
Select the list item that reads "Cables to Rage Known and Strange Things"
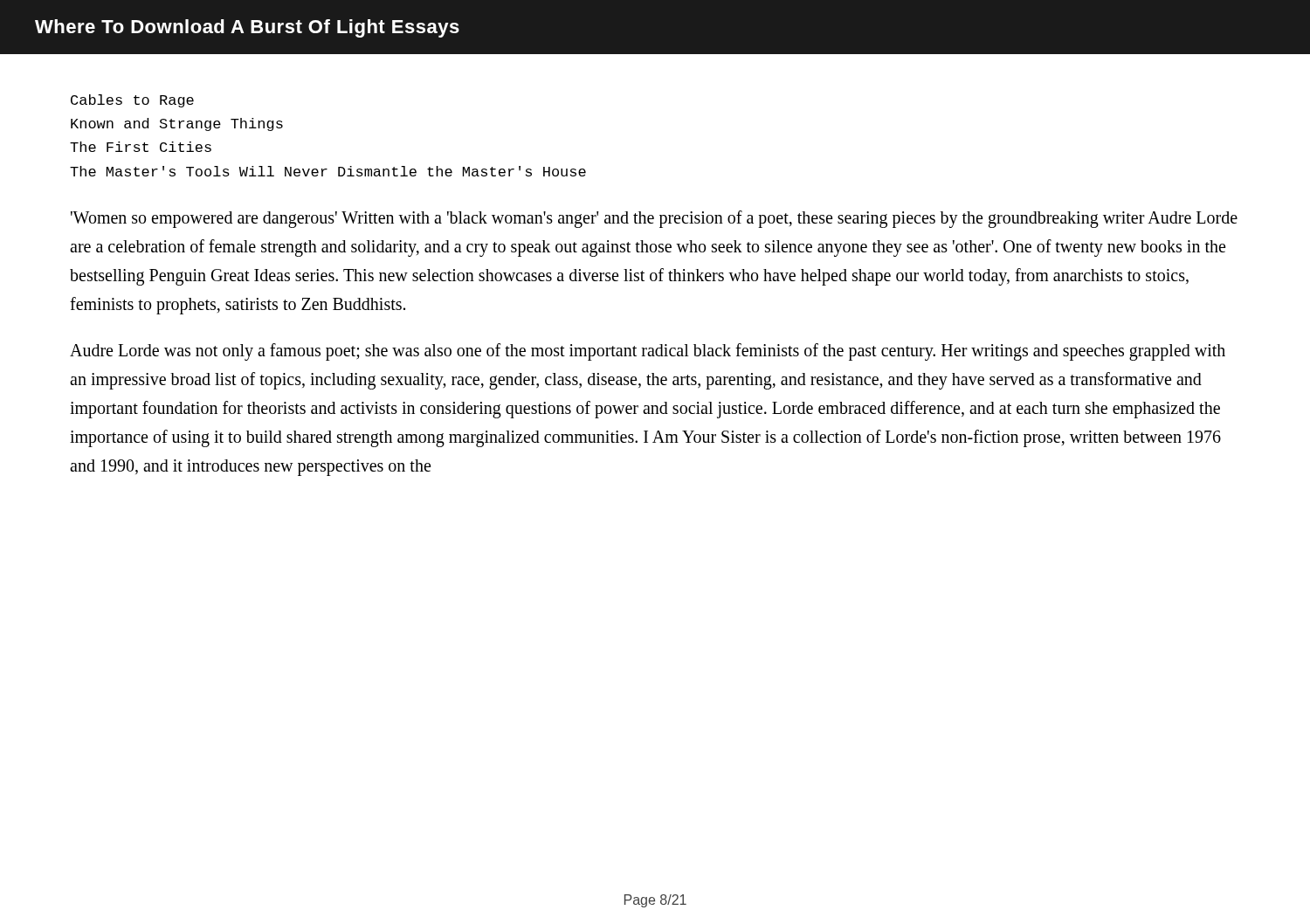point(132,101)
